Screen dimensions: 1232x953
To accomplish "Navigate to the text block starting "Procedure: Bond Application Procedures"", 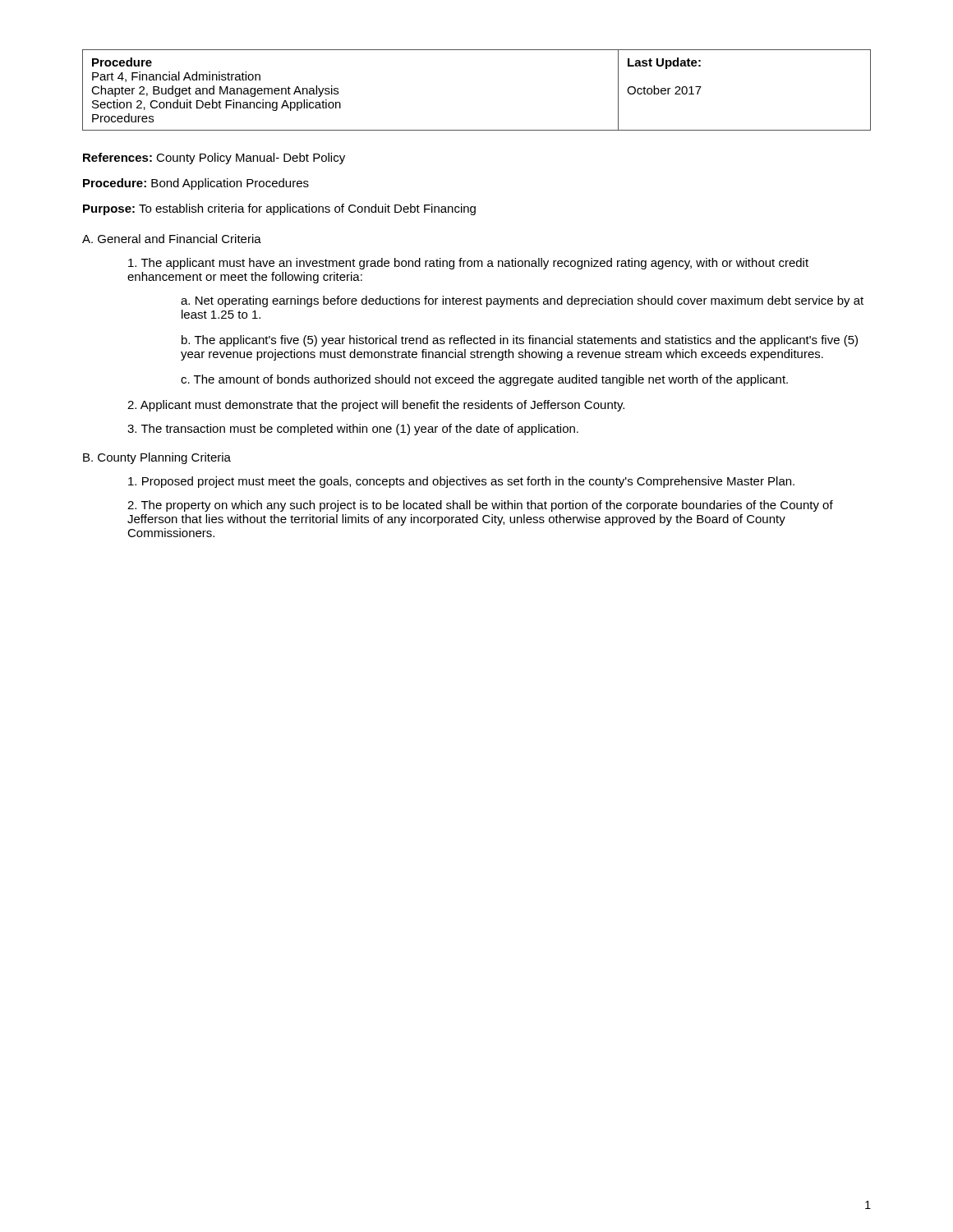I will pos(196,183).
